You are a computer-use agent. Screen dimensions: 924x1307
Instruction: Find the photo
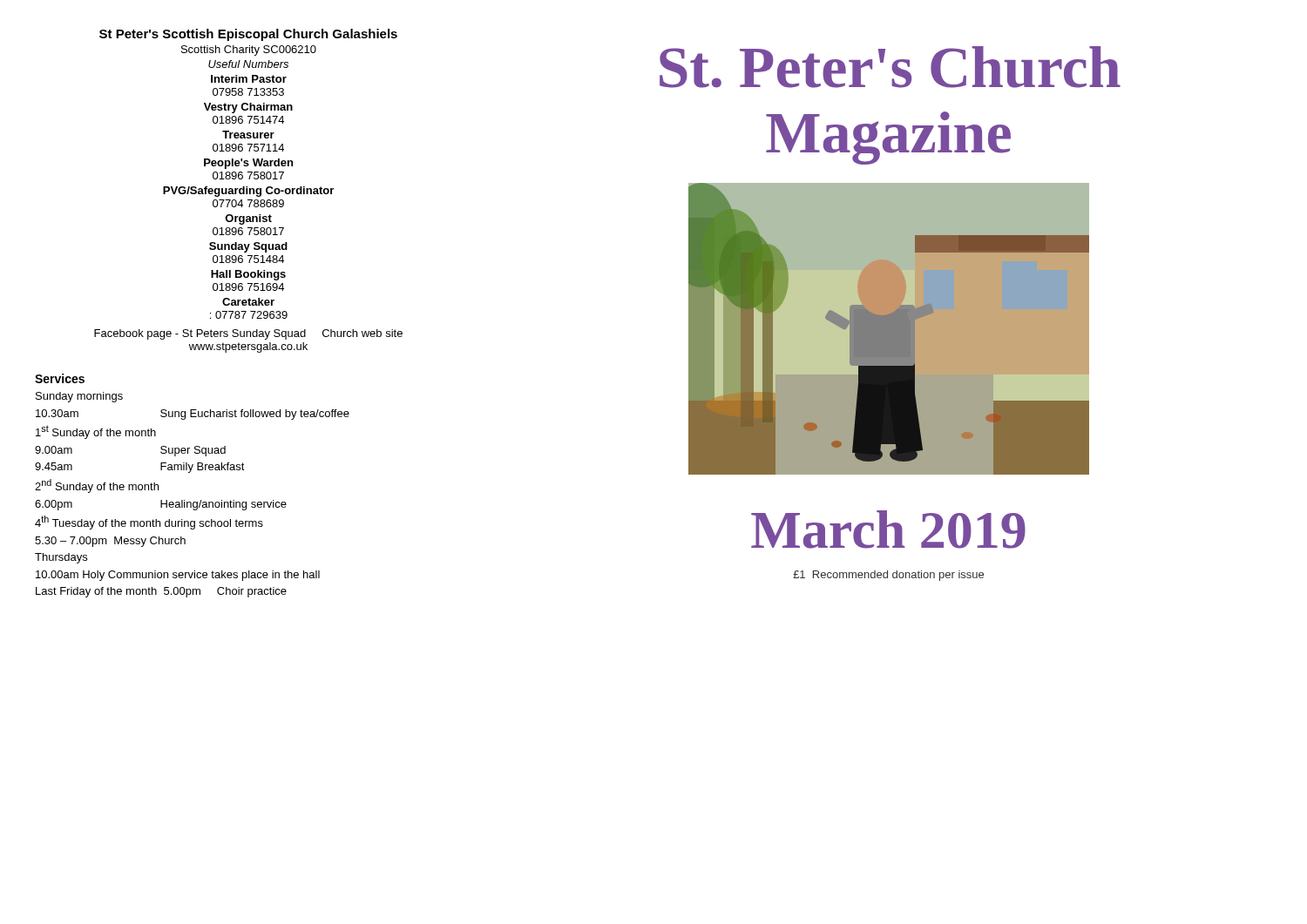pyautogui.click(x=889, y=328)
